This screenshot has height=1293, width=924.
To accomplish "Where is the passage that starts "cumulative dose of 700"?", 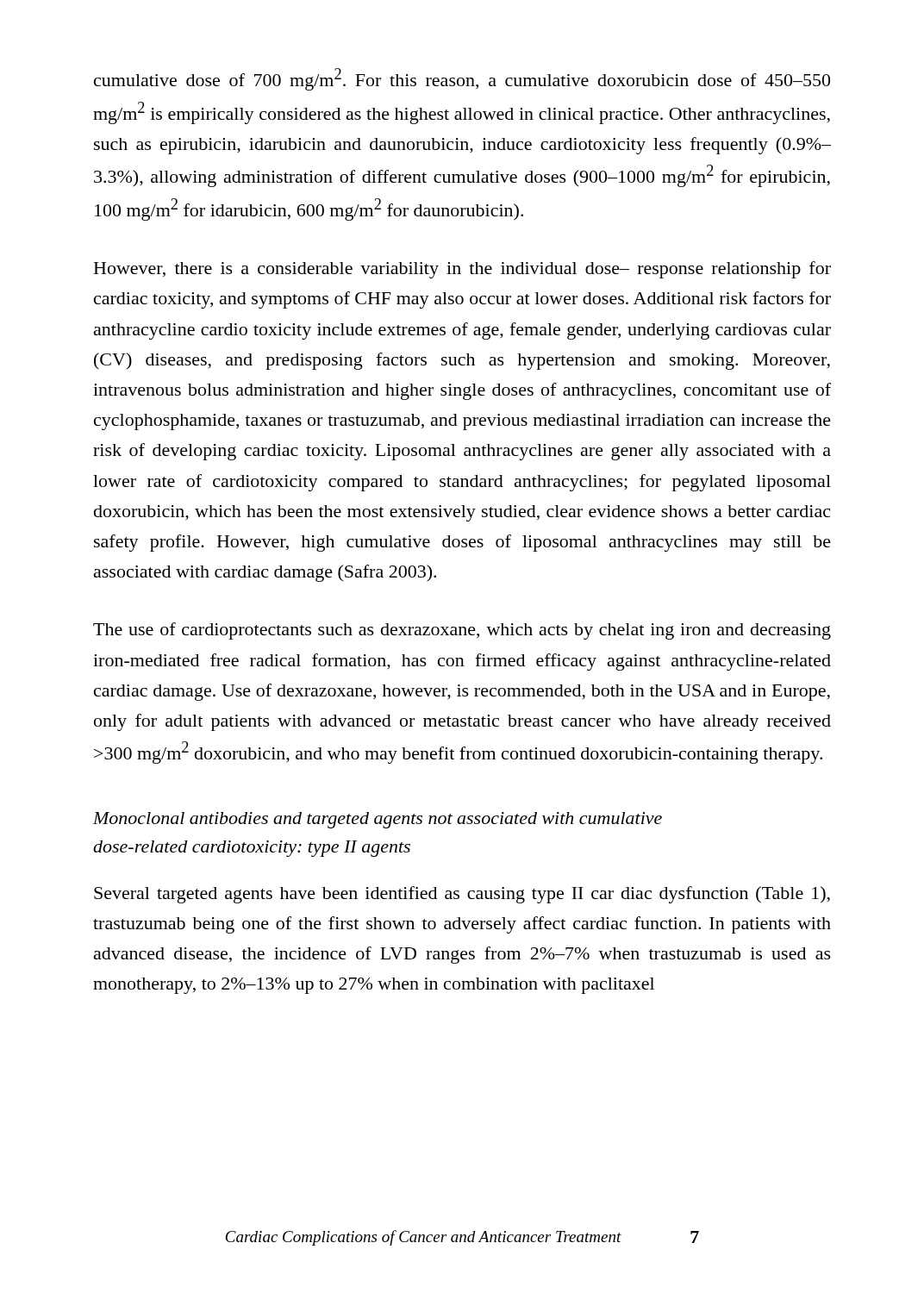I will [462, 143].
